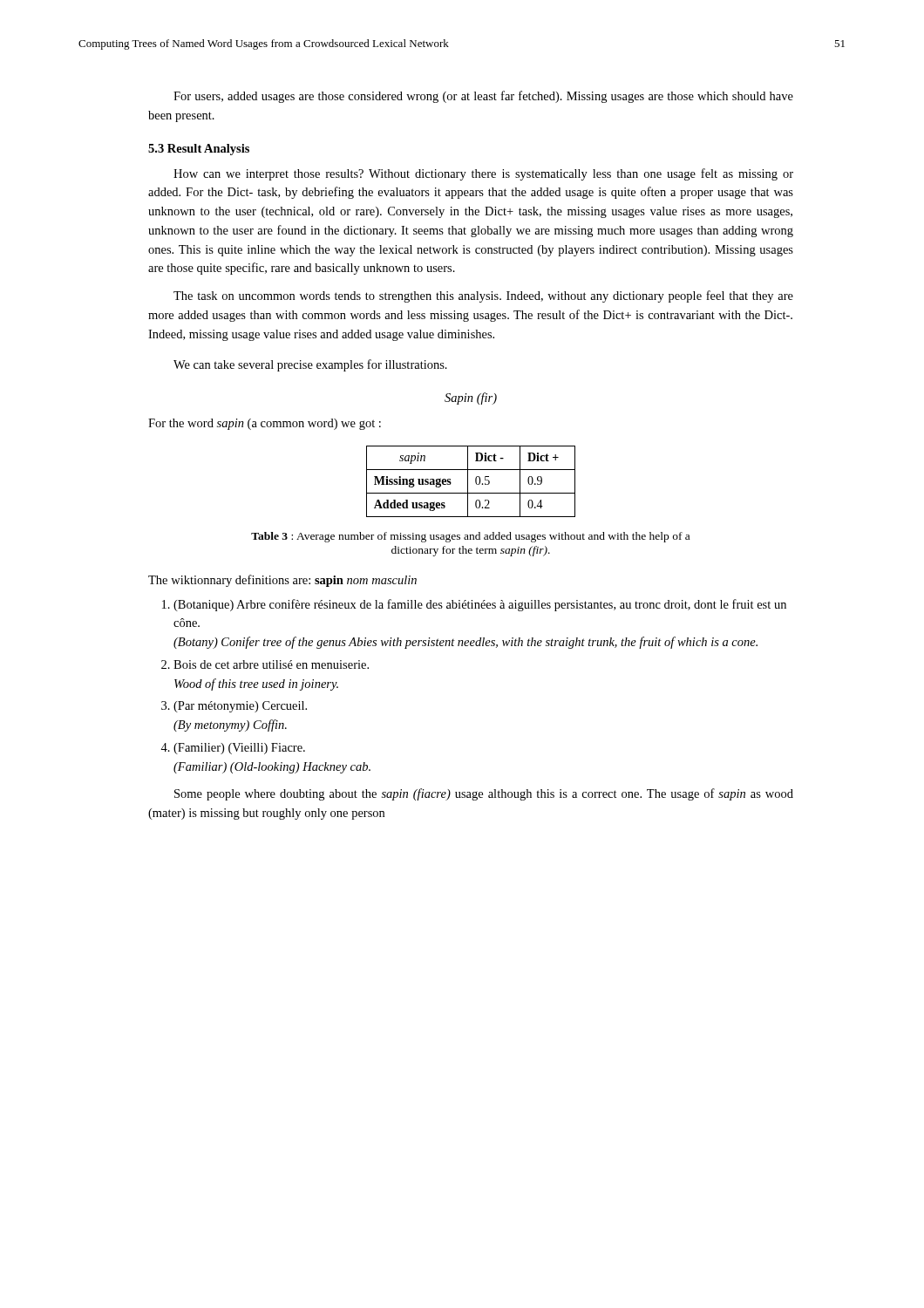Click where it says "Sapin (fir)"
924x1308 pixels.
click(471, 398)
